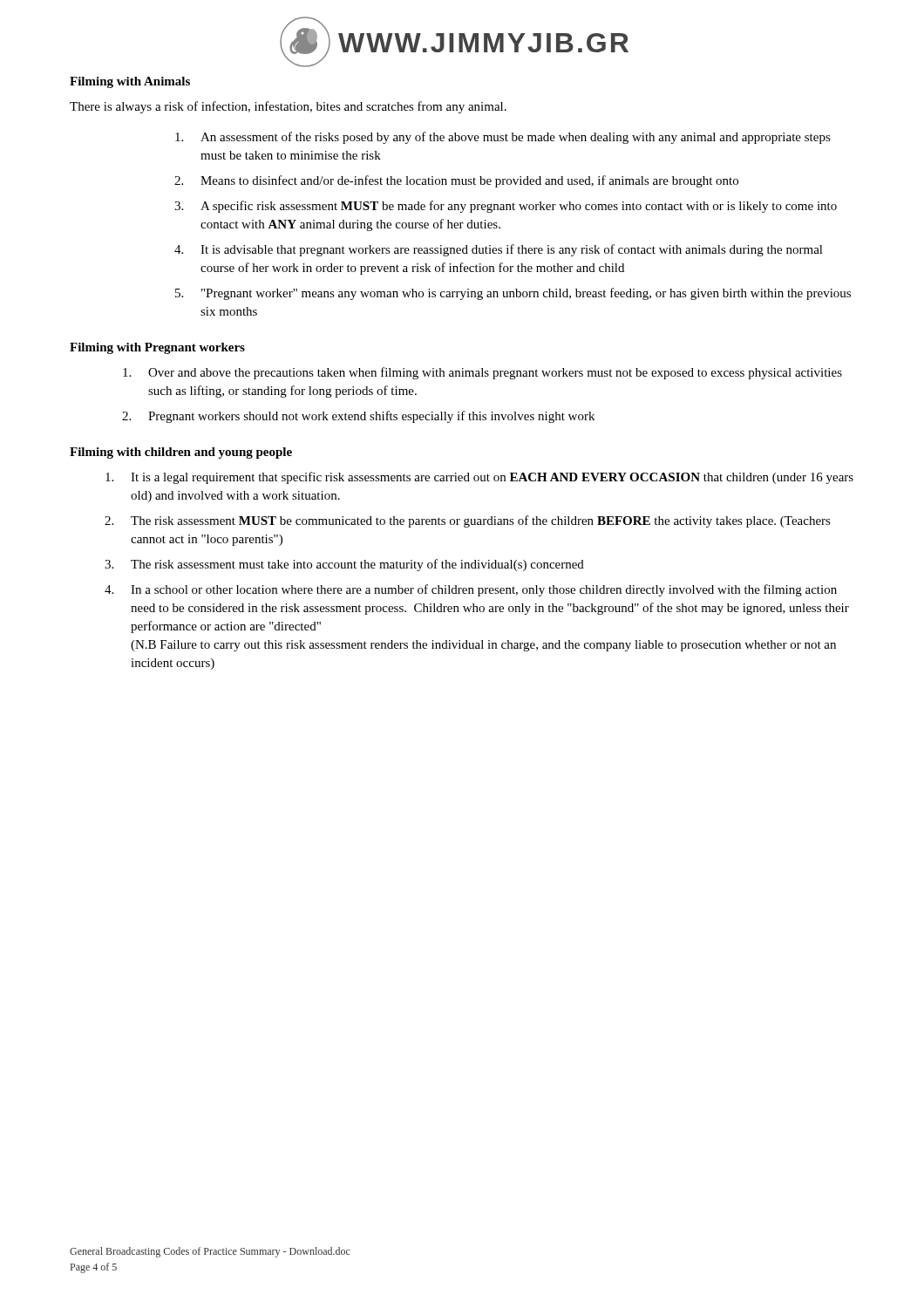Locate the block of text that opens with "An assessment of"

[514, 146]
